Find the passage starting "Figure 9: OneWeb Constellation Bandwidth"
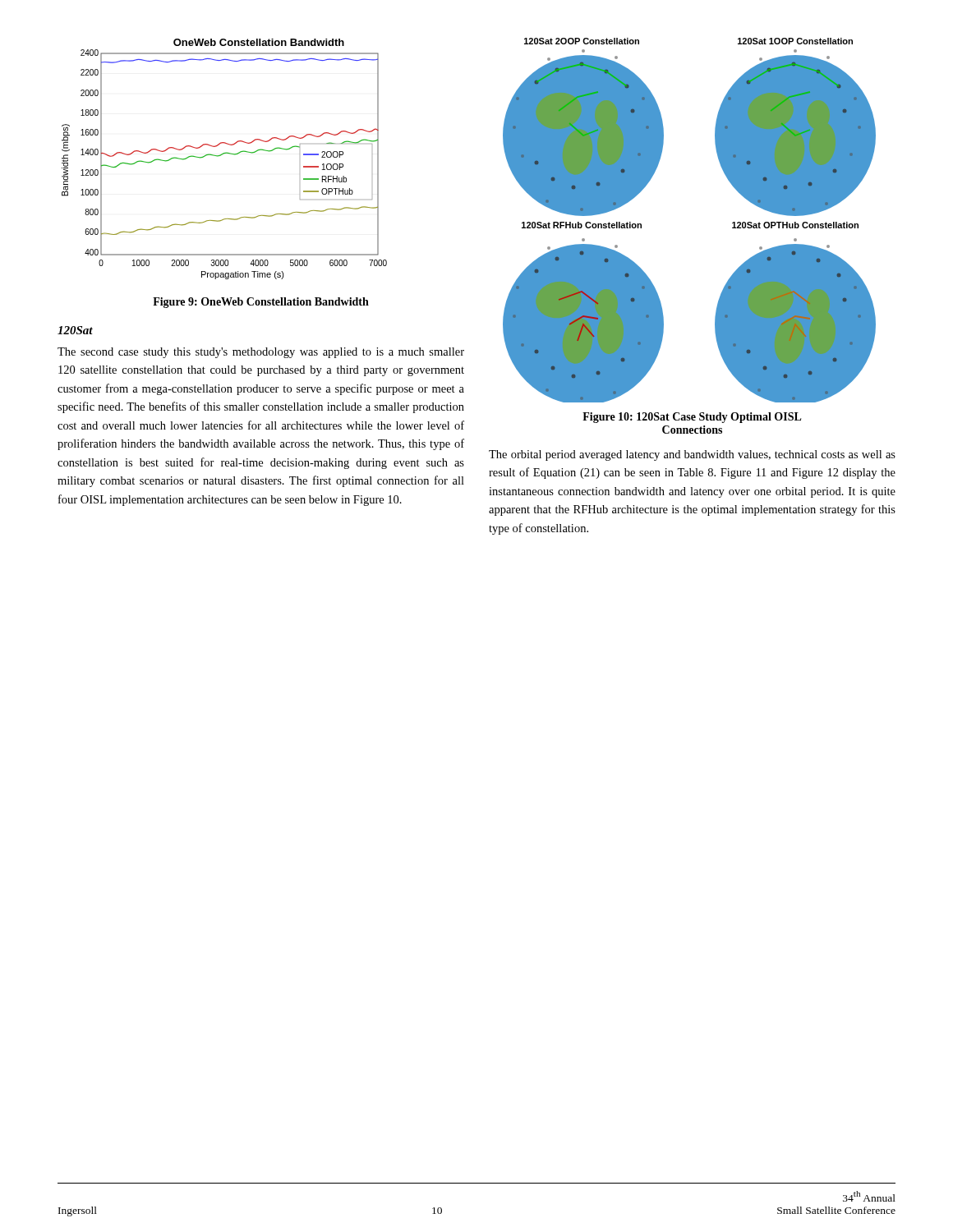 [x=261, y=302]
